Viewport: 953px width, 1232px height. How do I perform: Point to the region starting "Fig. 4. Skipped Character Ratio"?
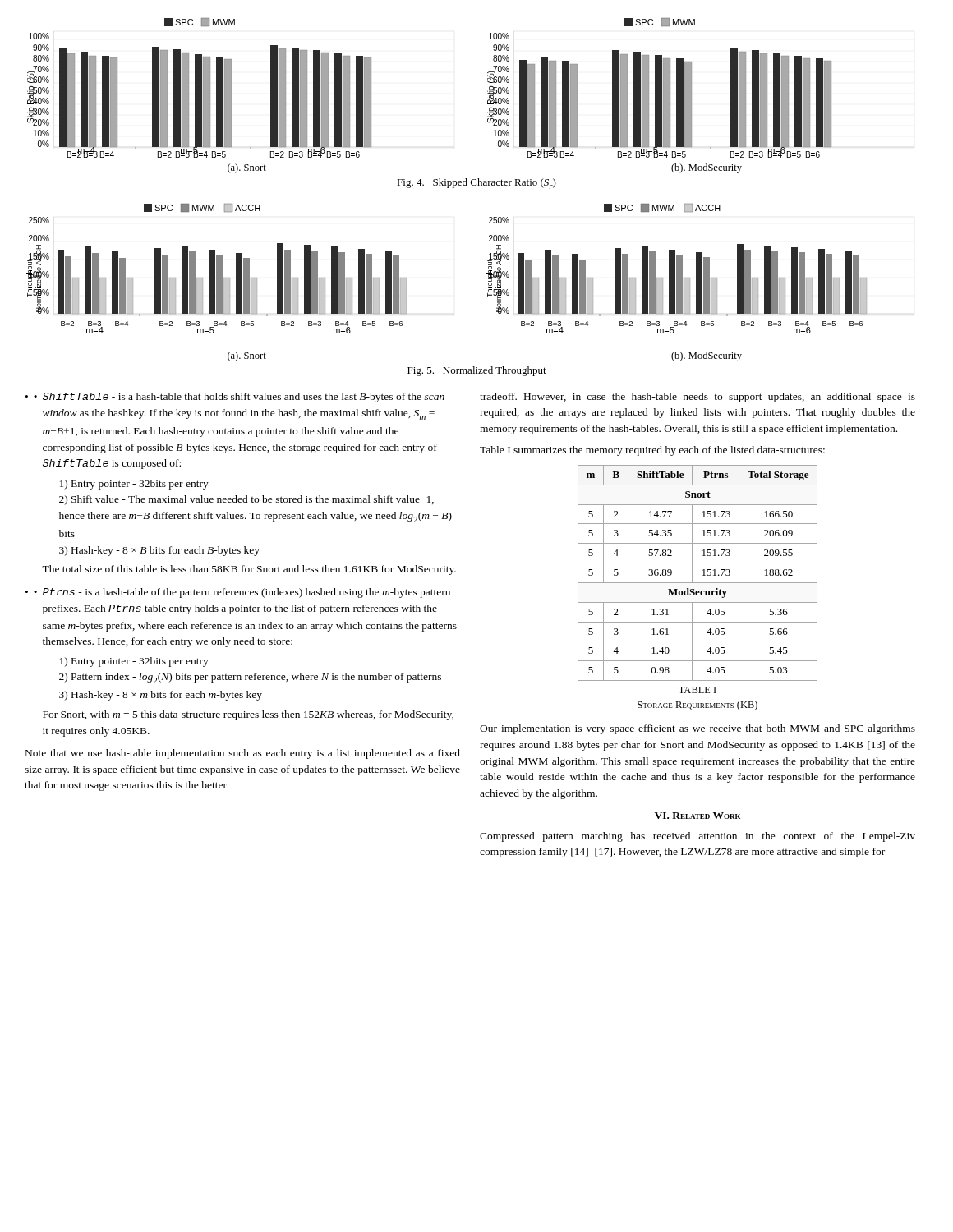point(476,183)
